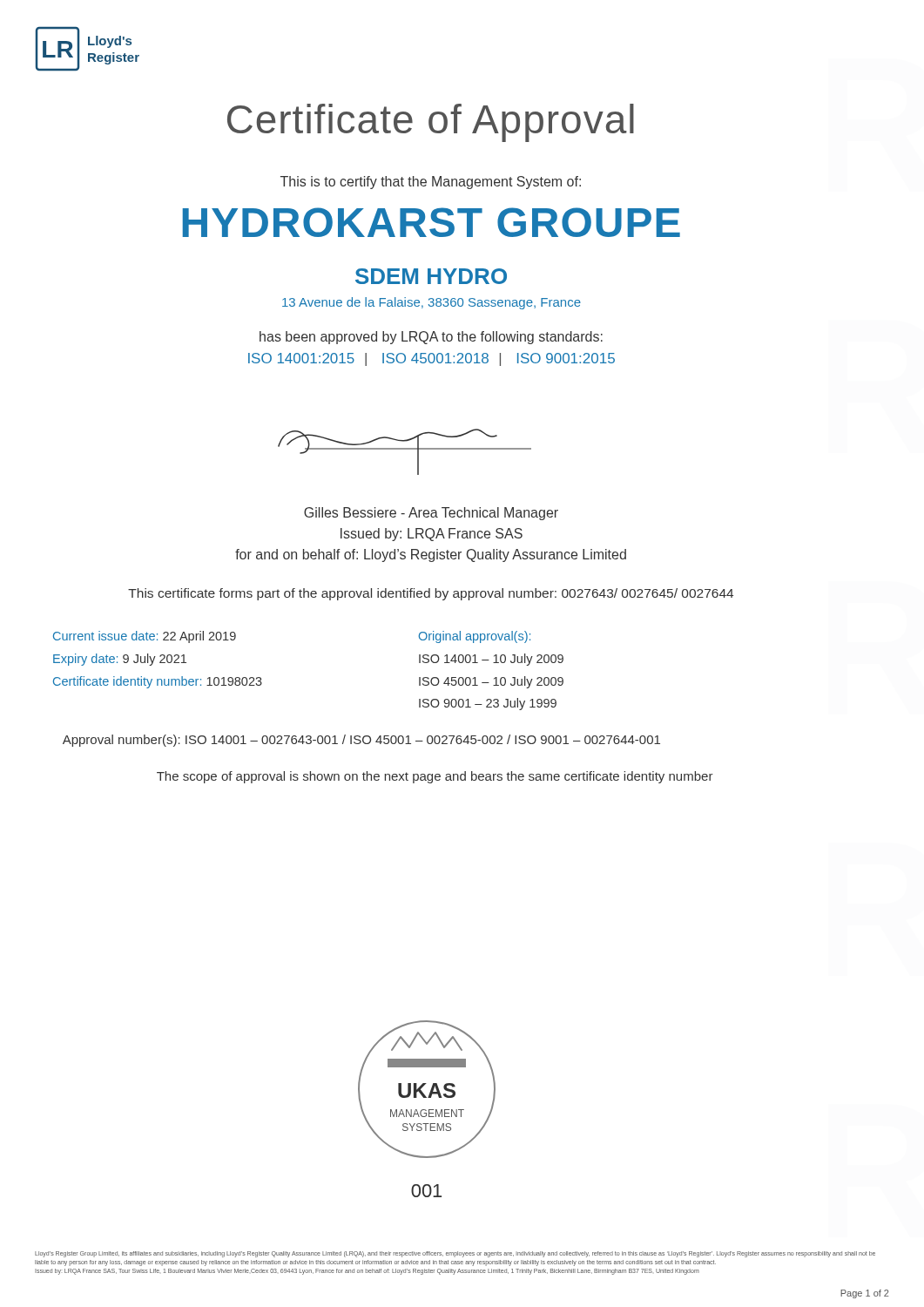This screenshot has width=924, height=1307.
Task: Click on the text block with the text "This is to certify that the"
Action: [x=431, y=182]
